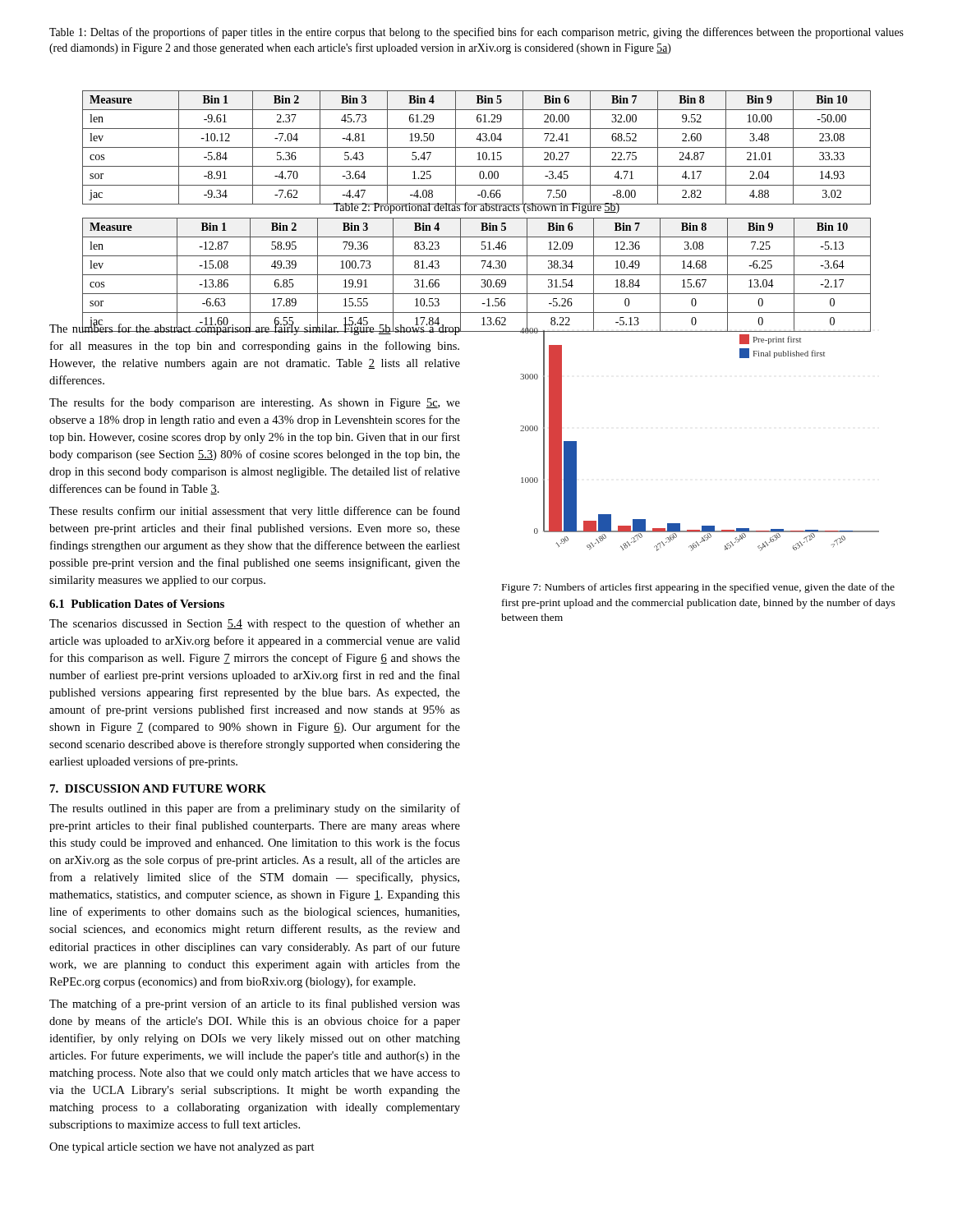The height and width of the screenshot is (1232, 953).
Task: Select the region starting "The results for"
Action: click(255, 446)
